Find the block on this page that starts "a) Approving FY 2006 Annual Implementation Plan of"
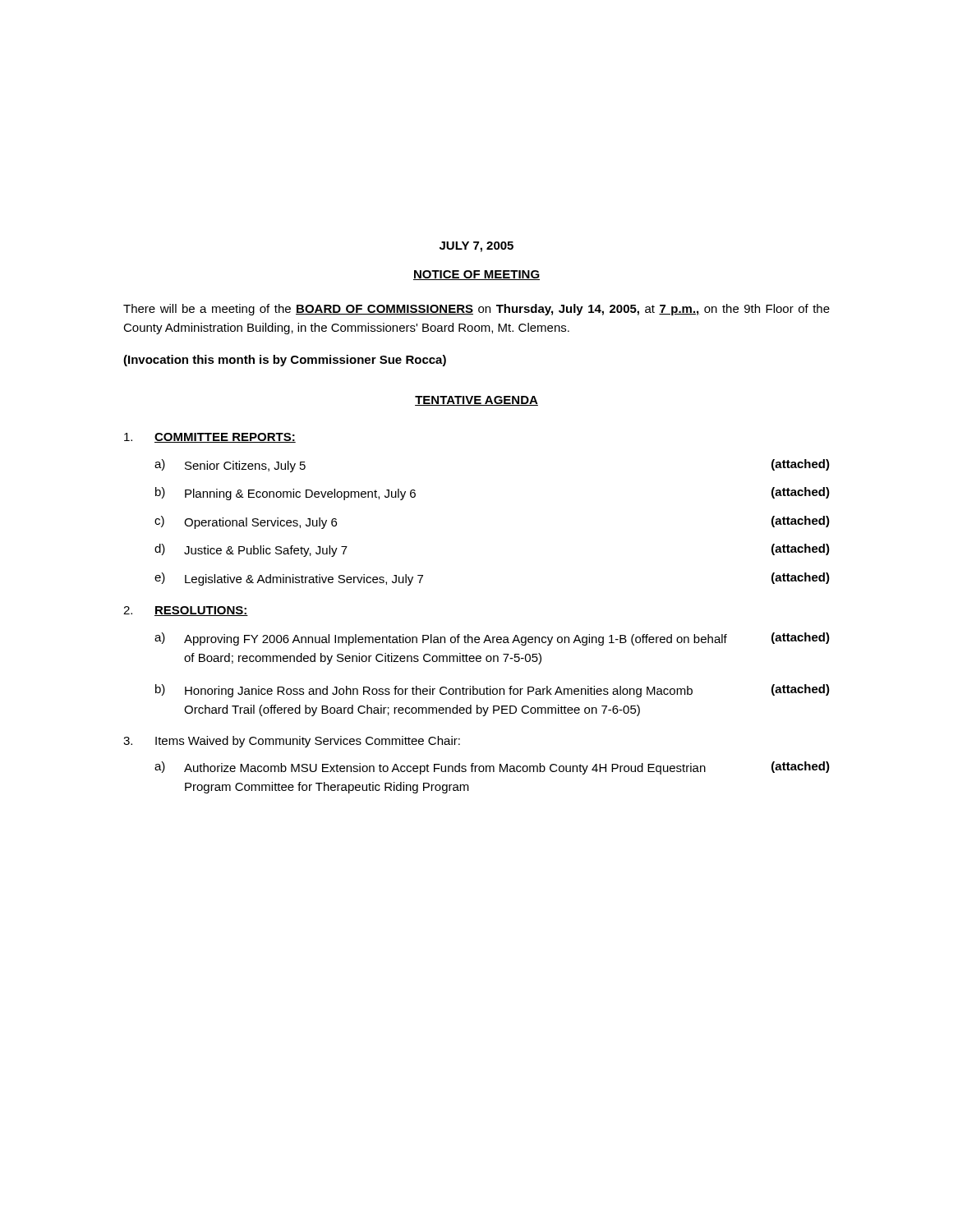The height and width of the screenshot is (1232, 953). point(492,648)
